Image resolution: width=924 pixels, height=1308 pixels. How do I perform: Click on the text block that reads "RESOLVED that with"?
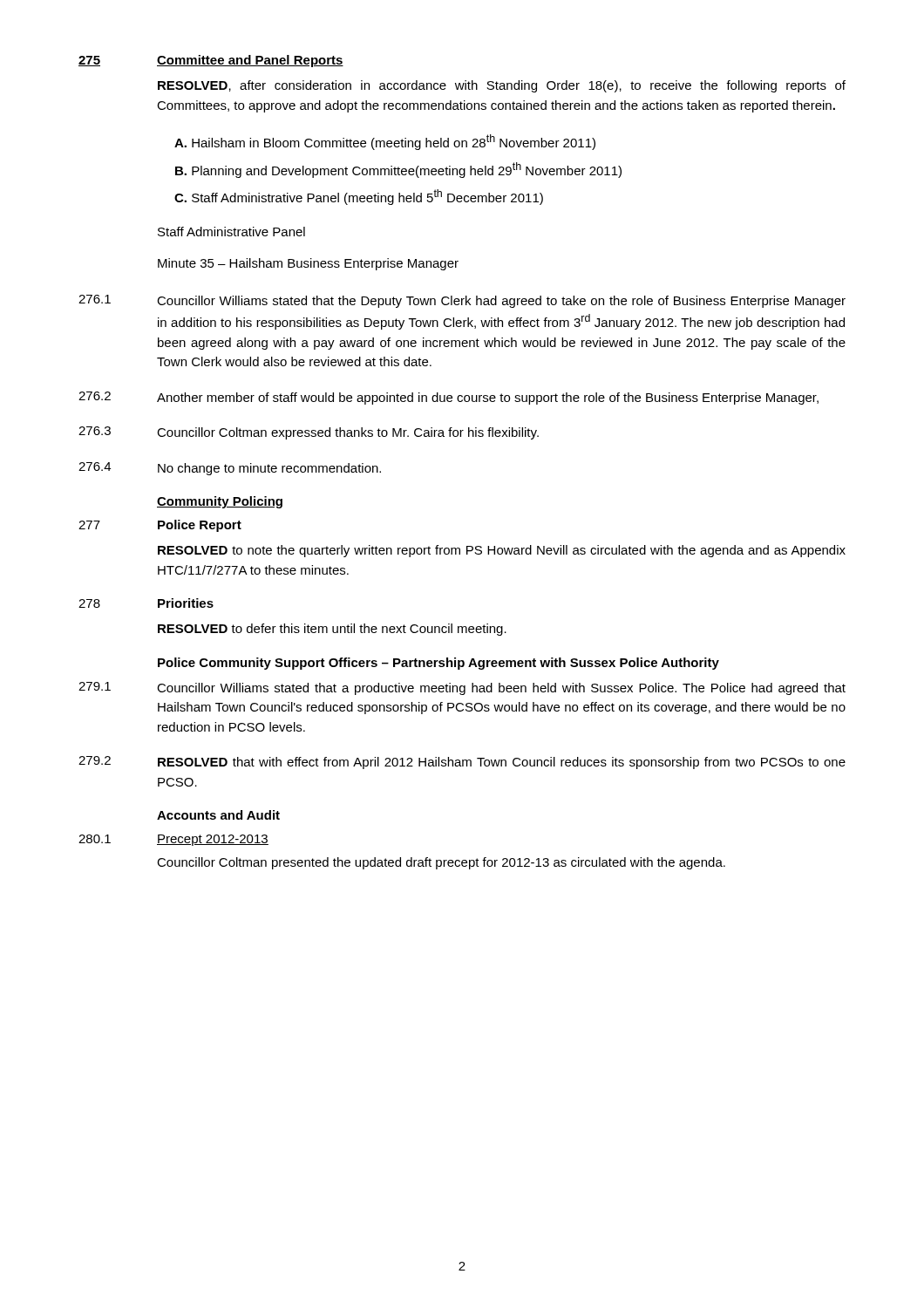[501, 772]
